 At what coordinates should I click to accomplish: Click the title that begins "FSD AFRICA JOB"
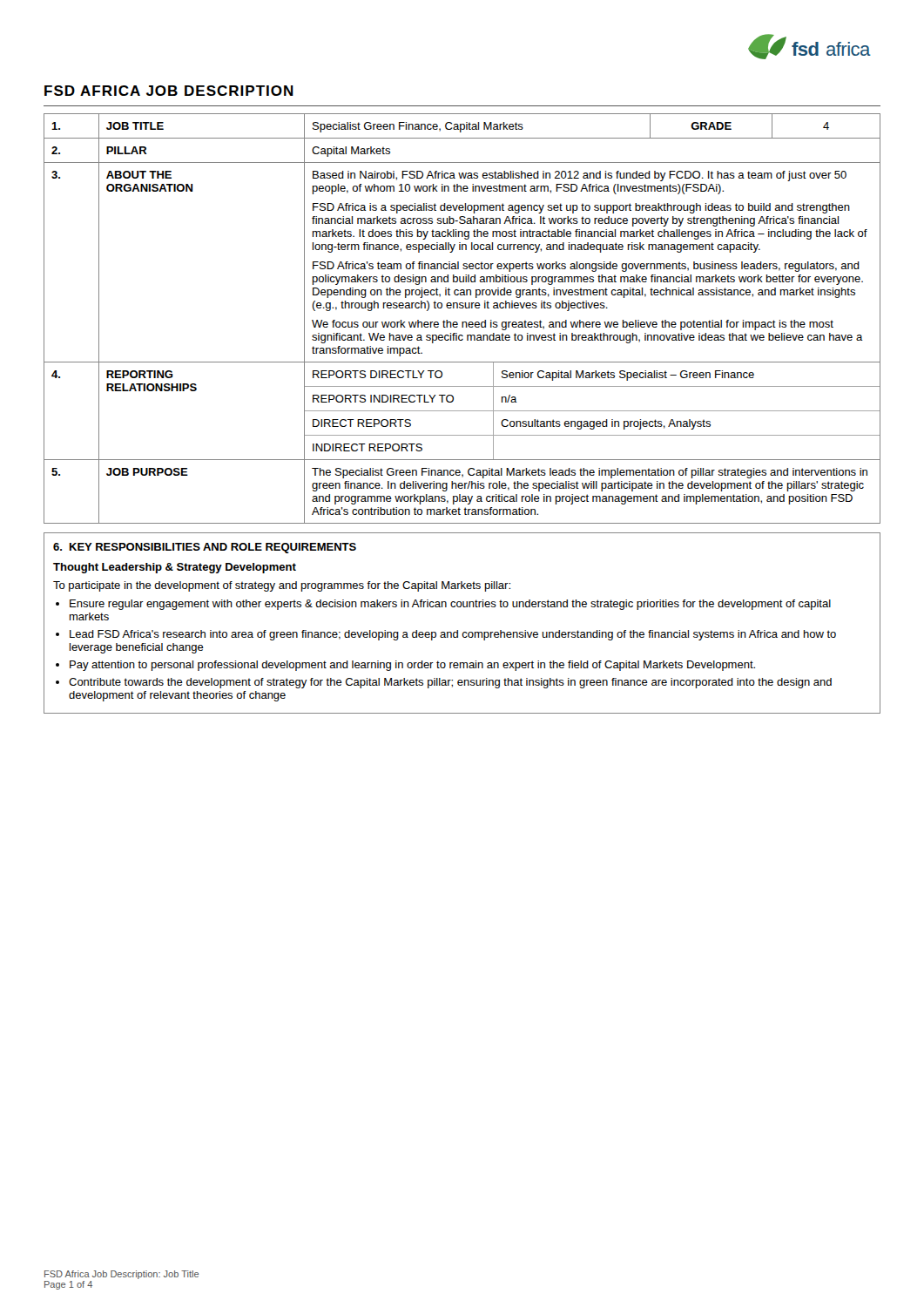[169, 91]
